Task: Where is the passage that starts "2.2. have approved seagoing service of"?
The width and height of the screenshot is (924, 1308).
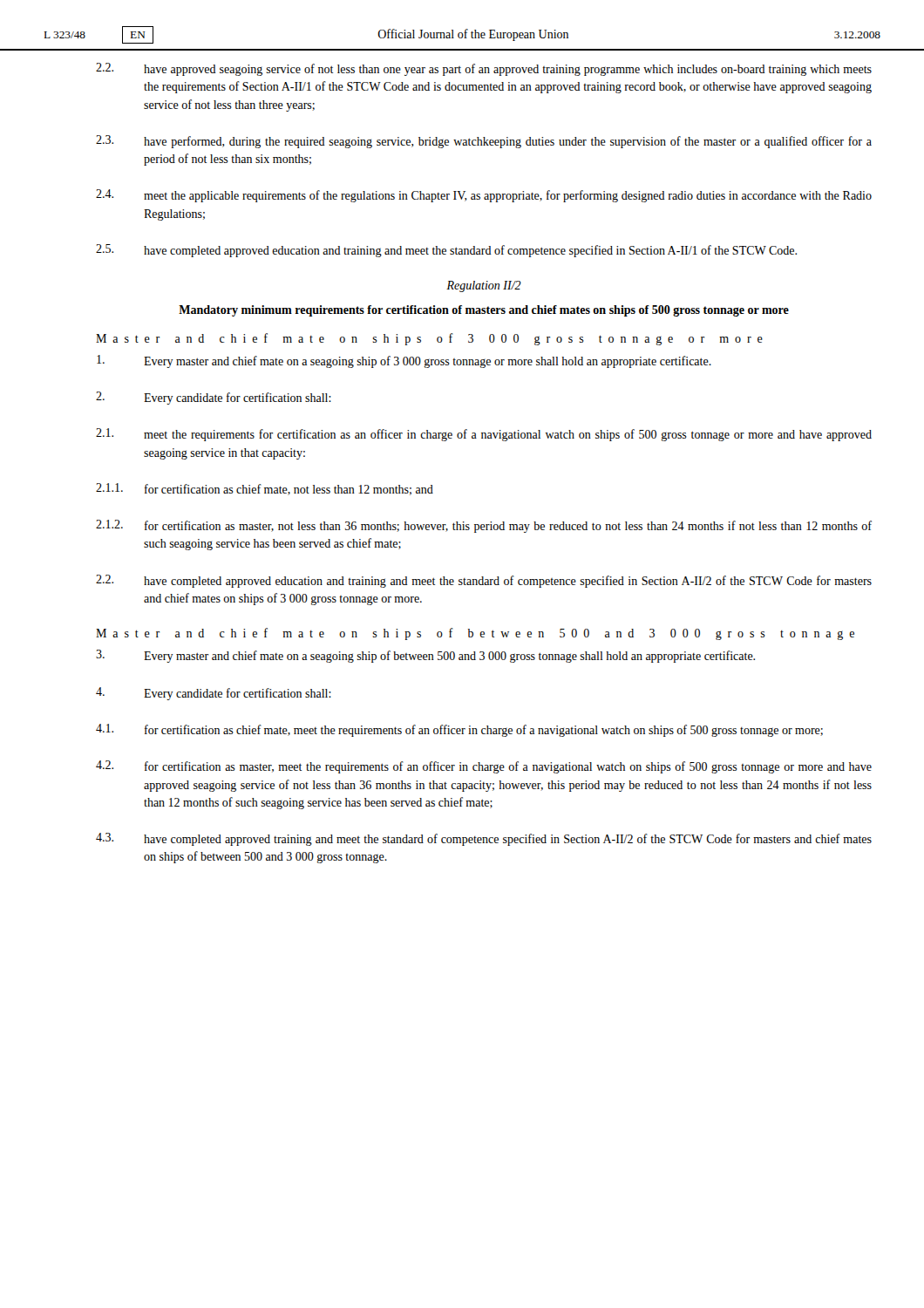Action: pyautogui.click(x=484, y=88)
